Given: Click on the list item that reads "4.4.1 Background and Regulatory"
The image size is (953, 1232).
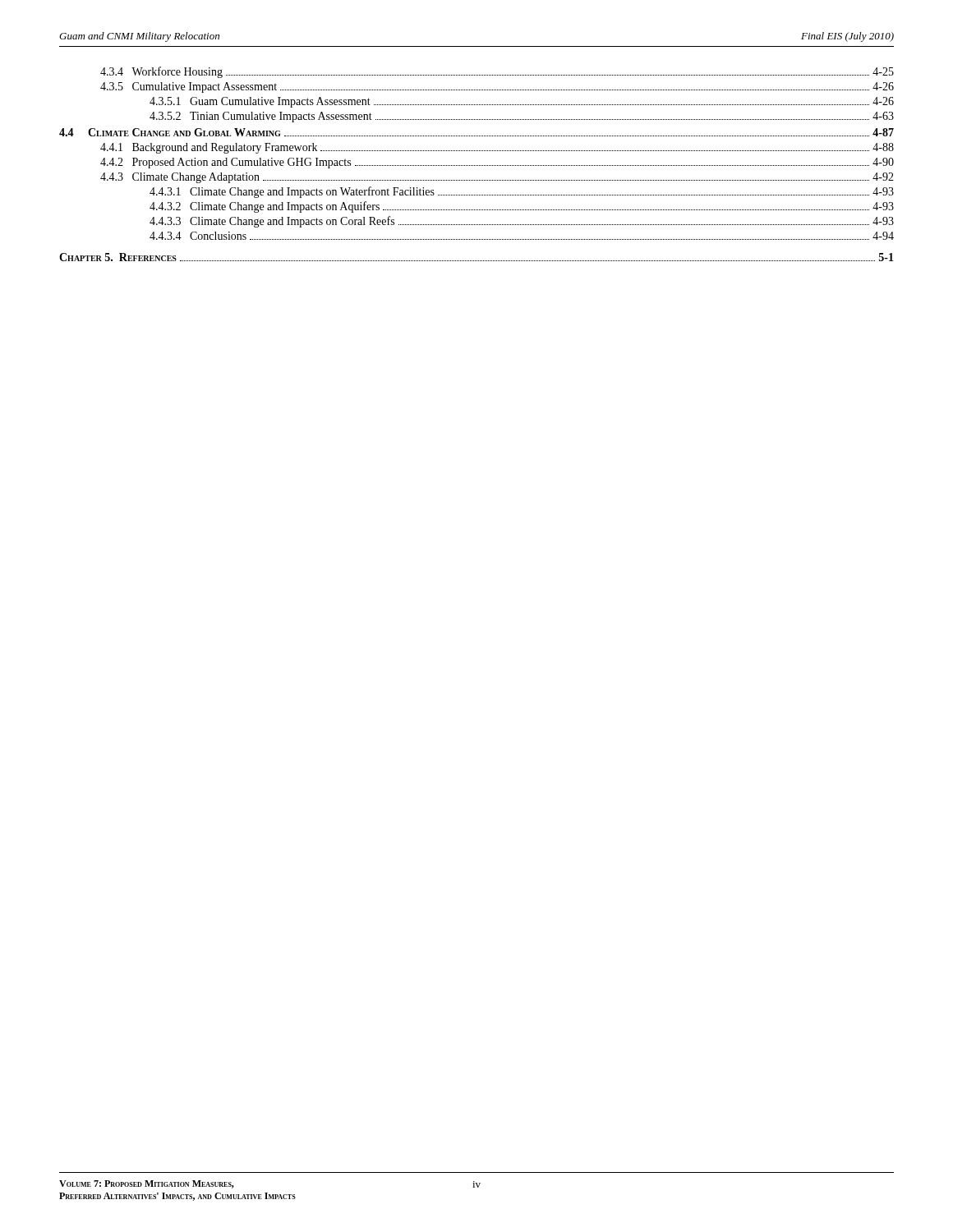Looking at the screenshot, I should point(497,148).
